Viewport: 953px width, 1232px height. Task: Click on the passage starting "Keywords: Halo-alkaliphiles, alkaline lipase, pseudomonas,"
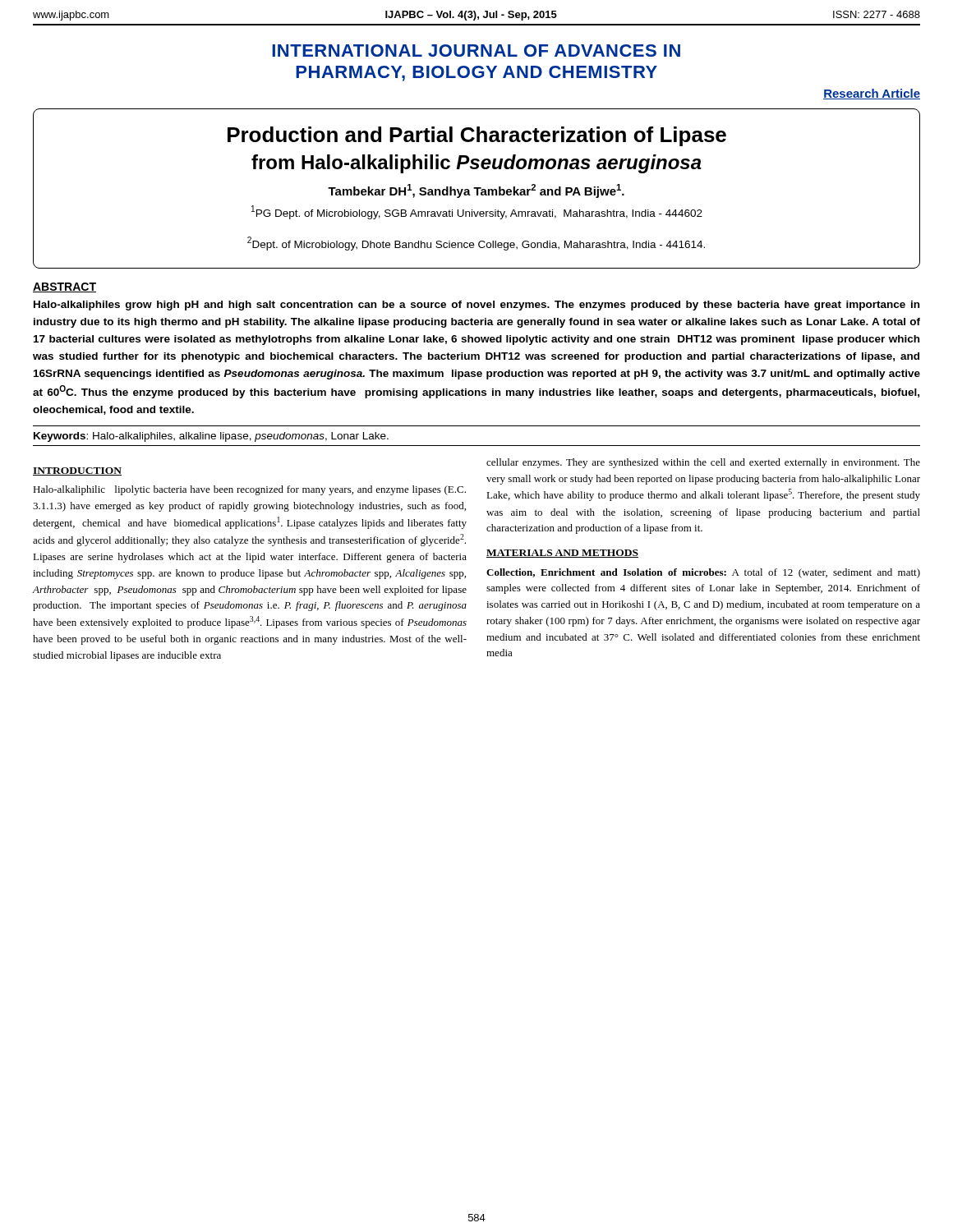click(x=211, y=436)
